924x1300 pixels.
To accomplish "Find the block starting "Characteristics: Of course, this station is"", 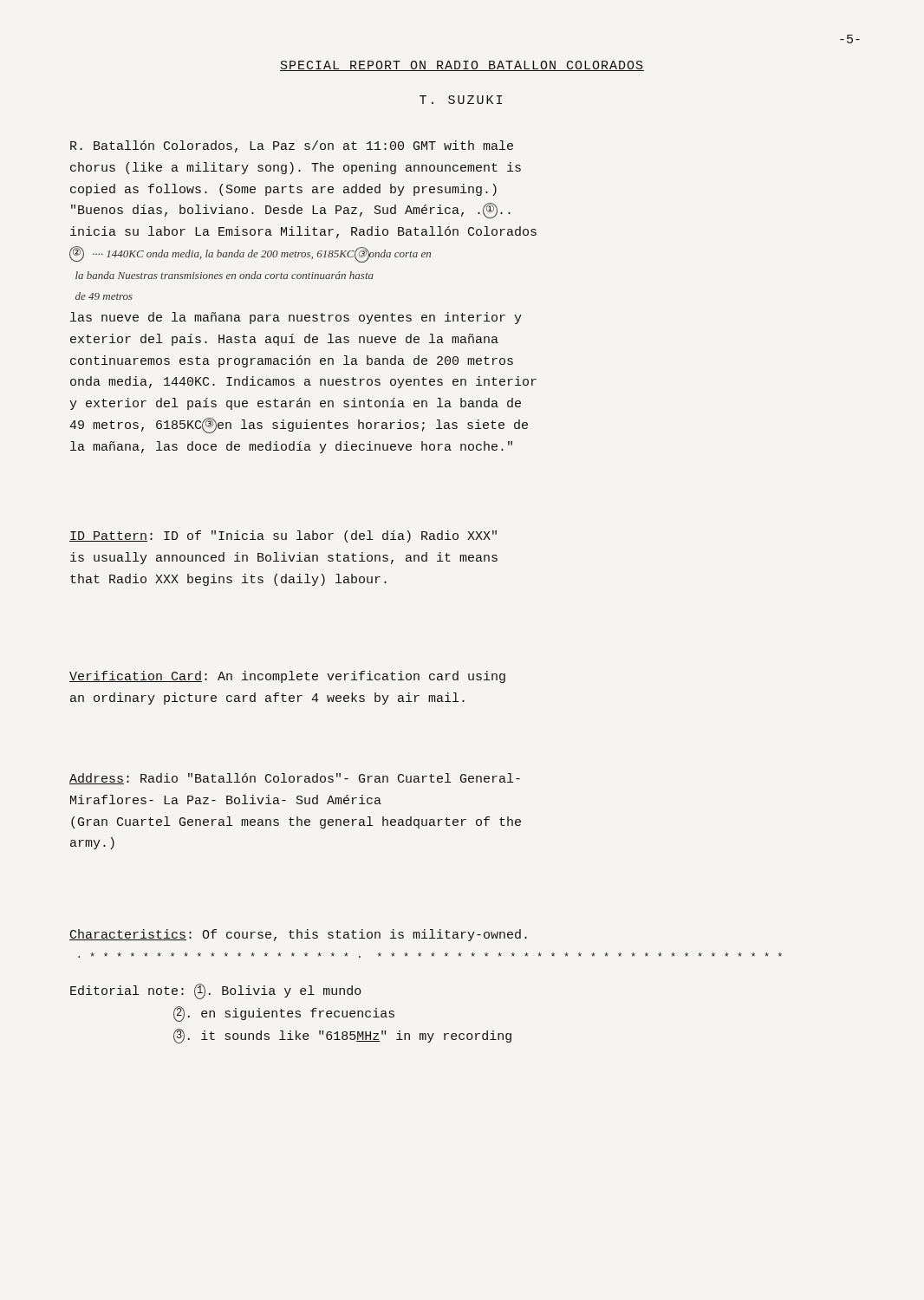I will 465,947.
